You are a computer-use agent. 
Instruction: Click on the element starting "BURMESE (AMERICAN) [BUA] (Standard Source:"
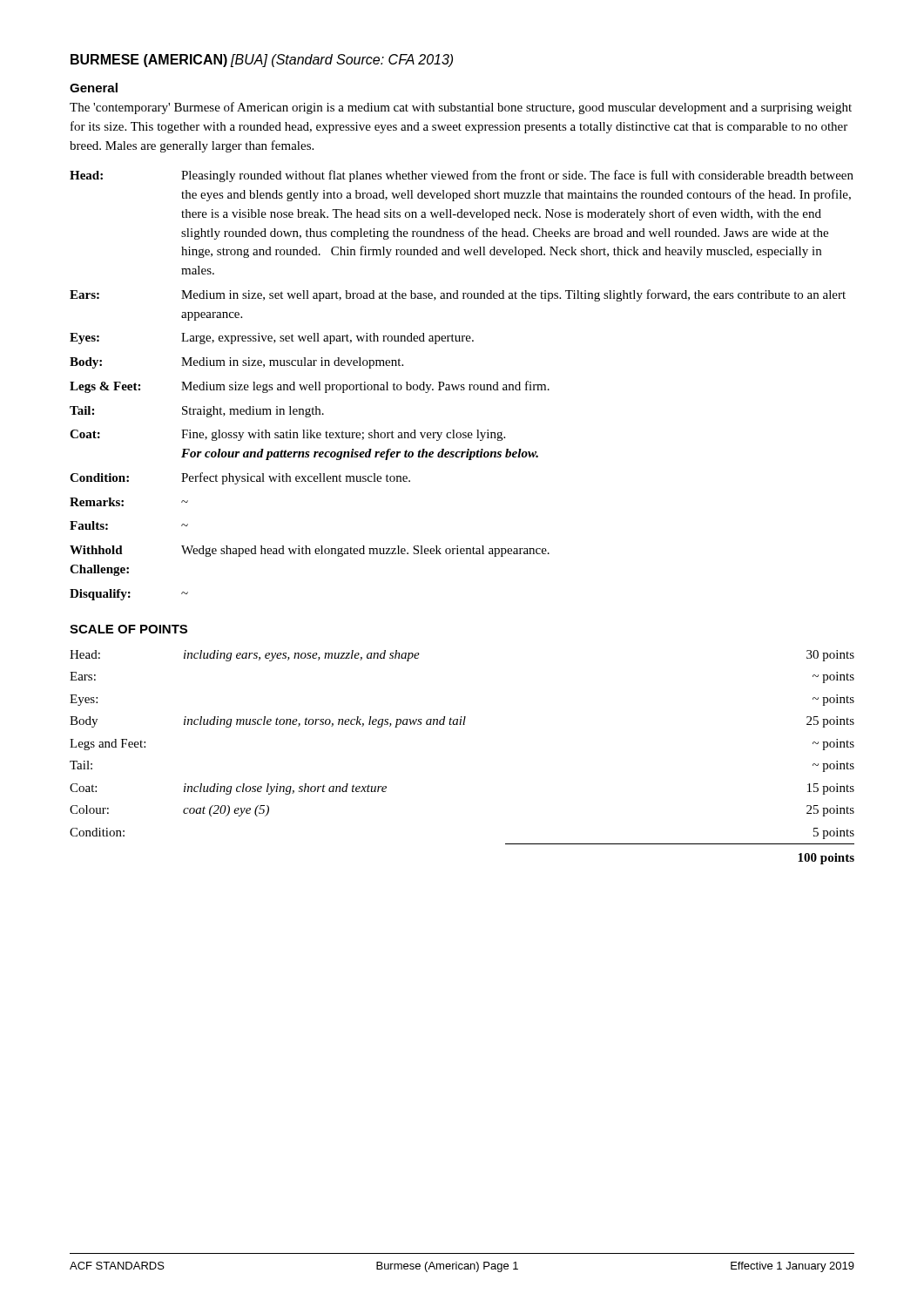coord(262,60)
